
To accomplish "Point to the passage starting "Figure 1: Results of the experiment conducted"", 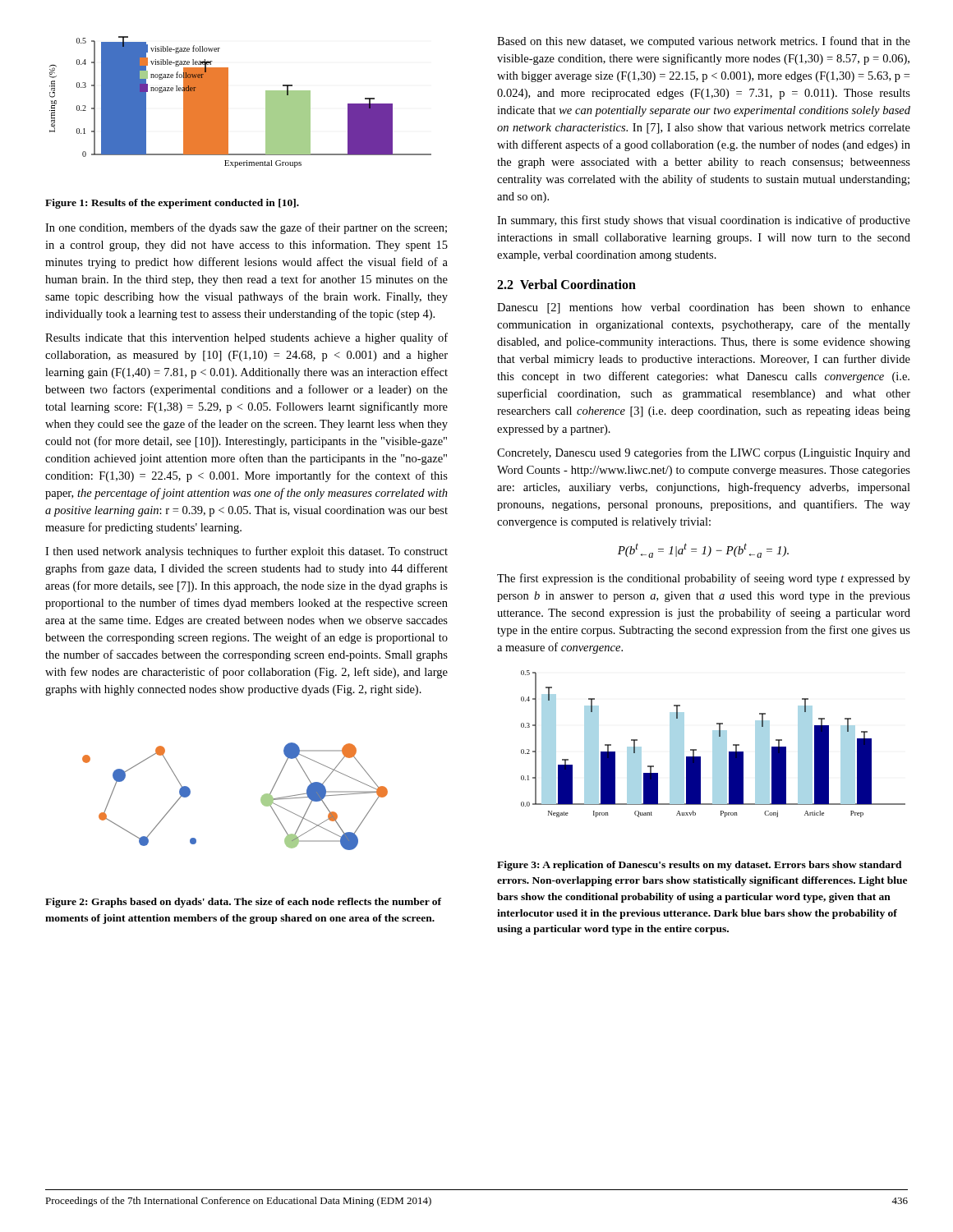I will tap(172, 202).
